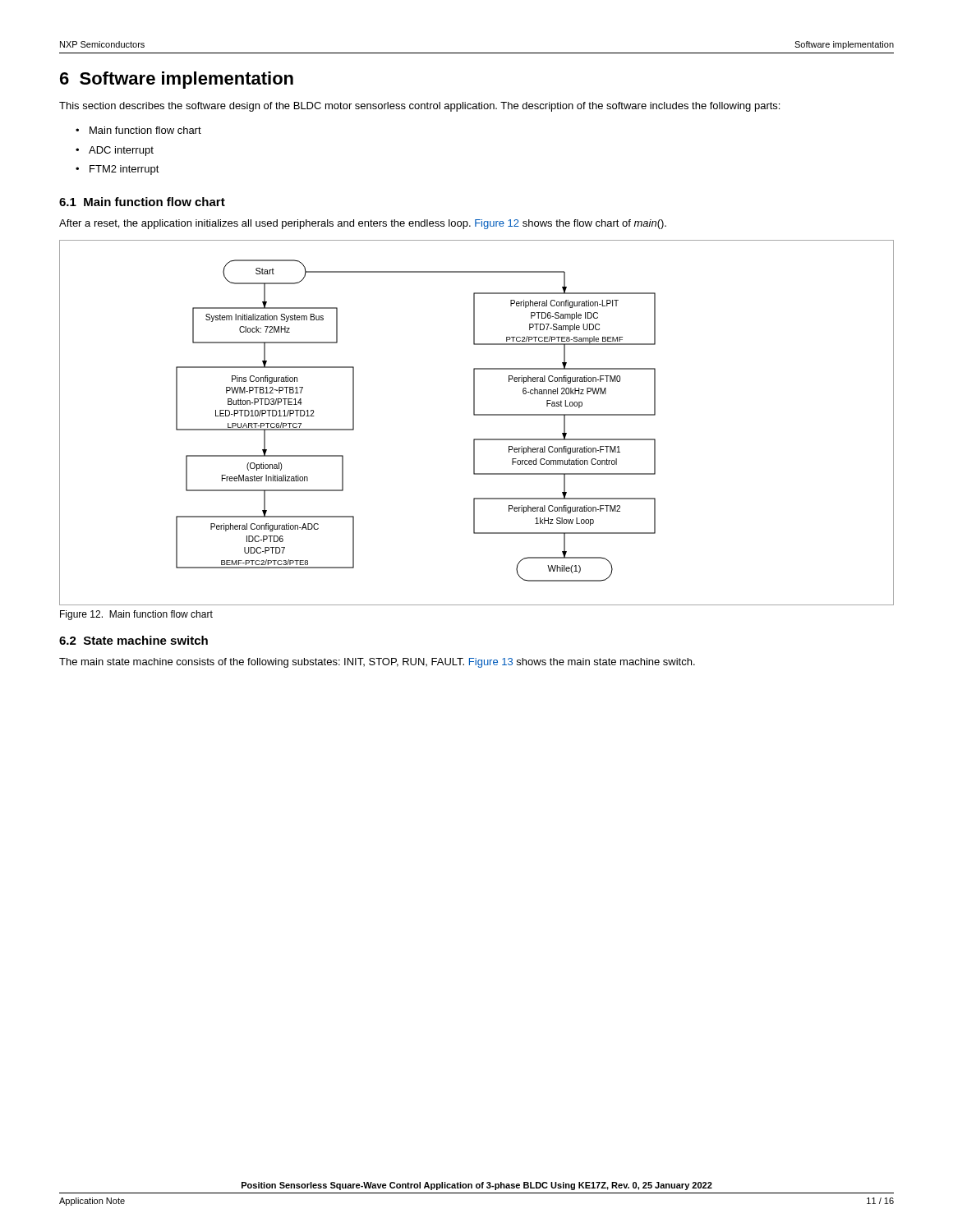953x1232 pixels.
Task: Navigate to the text block starting "Figure 12. Main"
Action: point(136,615)
